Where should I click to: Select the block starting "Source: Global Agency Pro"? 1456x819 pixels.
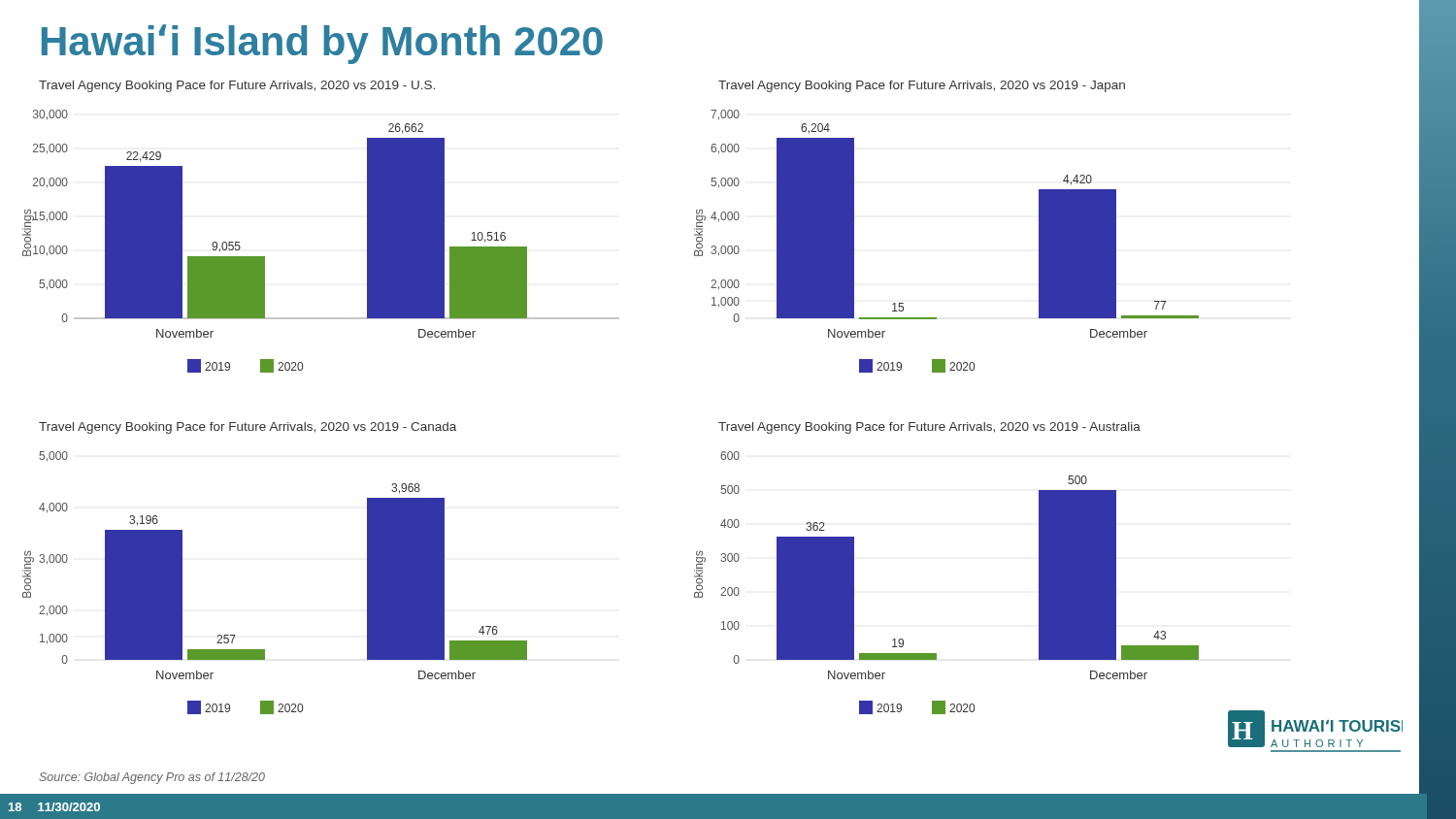(152, 777)
